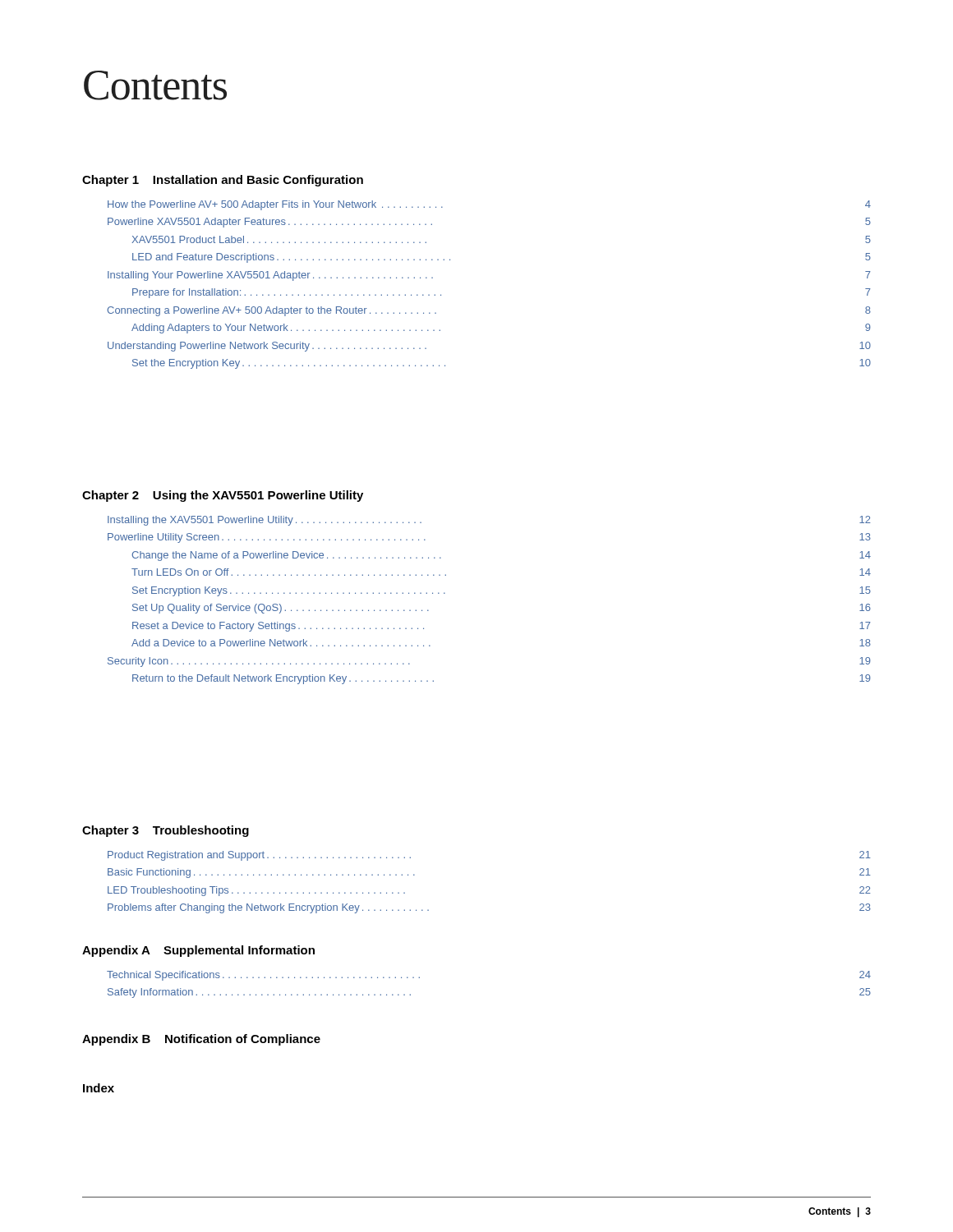Click the passage that begins "Set the Encryption Key . ."
953x1232 pixels.
pyautogui.click(x=183, y=363)
